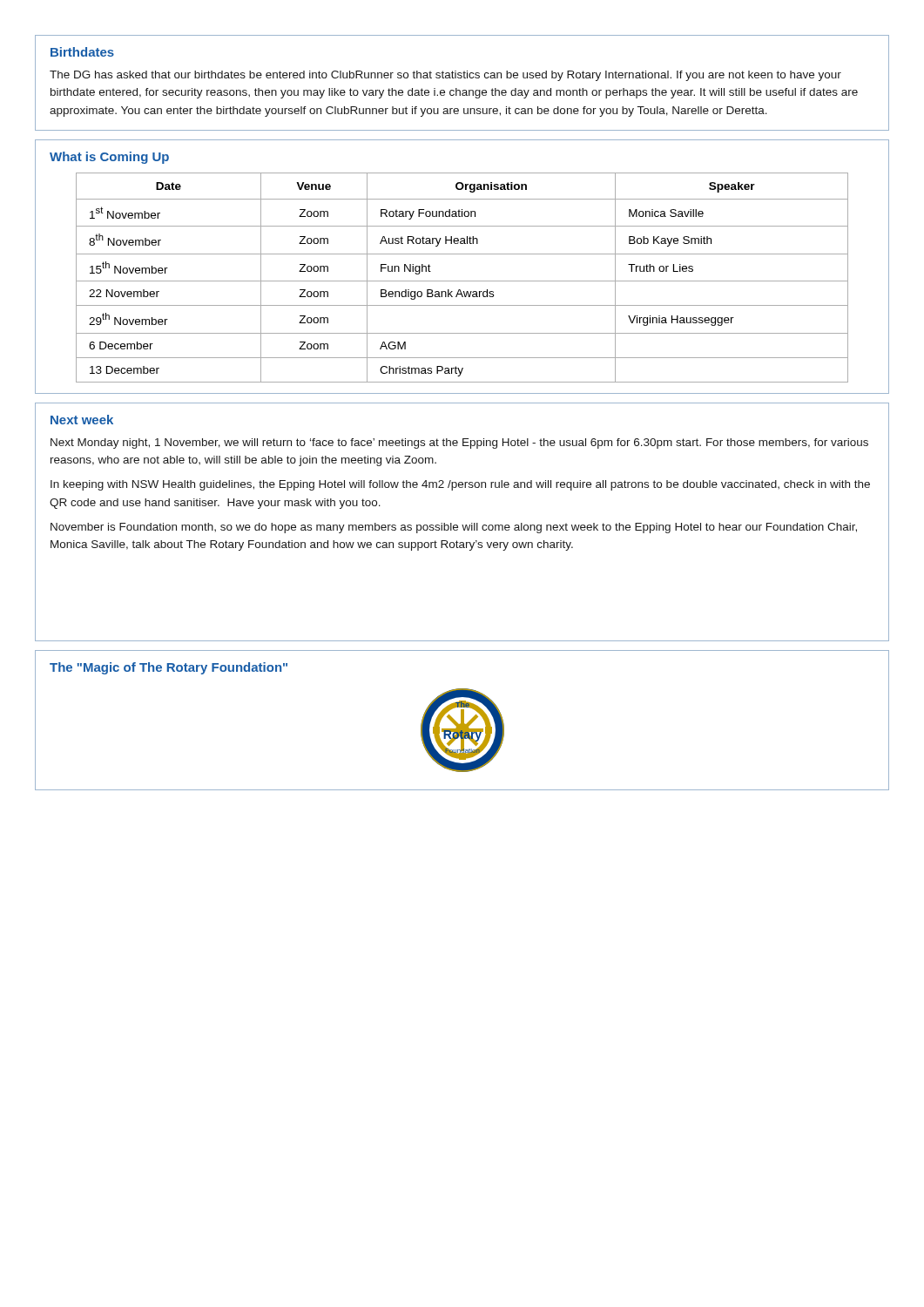Locate the text "Next week"
Image resolution: width=924 pixels, height=1307 pixels.
coord(82,419)
